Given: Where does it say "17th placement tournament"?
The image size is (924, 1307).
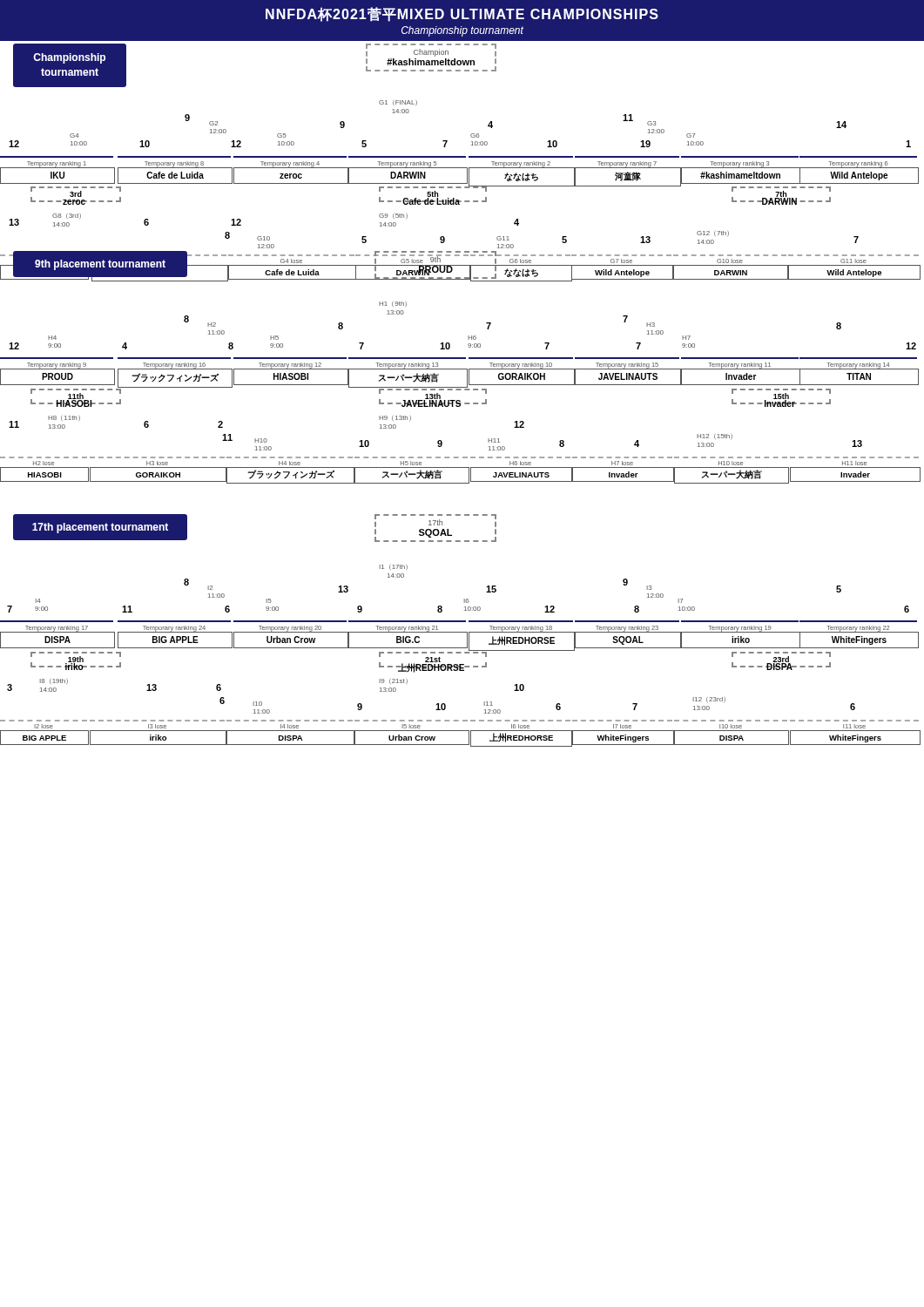Looking at the screenshot, I should pyautogui.click(x=100, y=527).
